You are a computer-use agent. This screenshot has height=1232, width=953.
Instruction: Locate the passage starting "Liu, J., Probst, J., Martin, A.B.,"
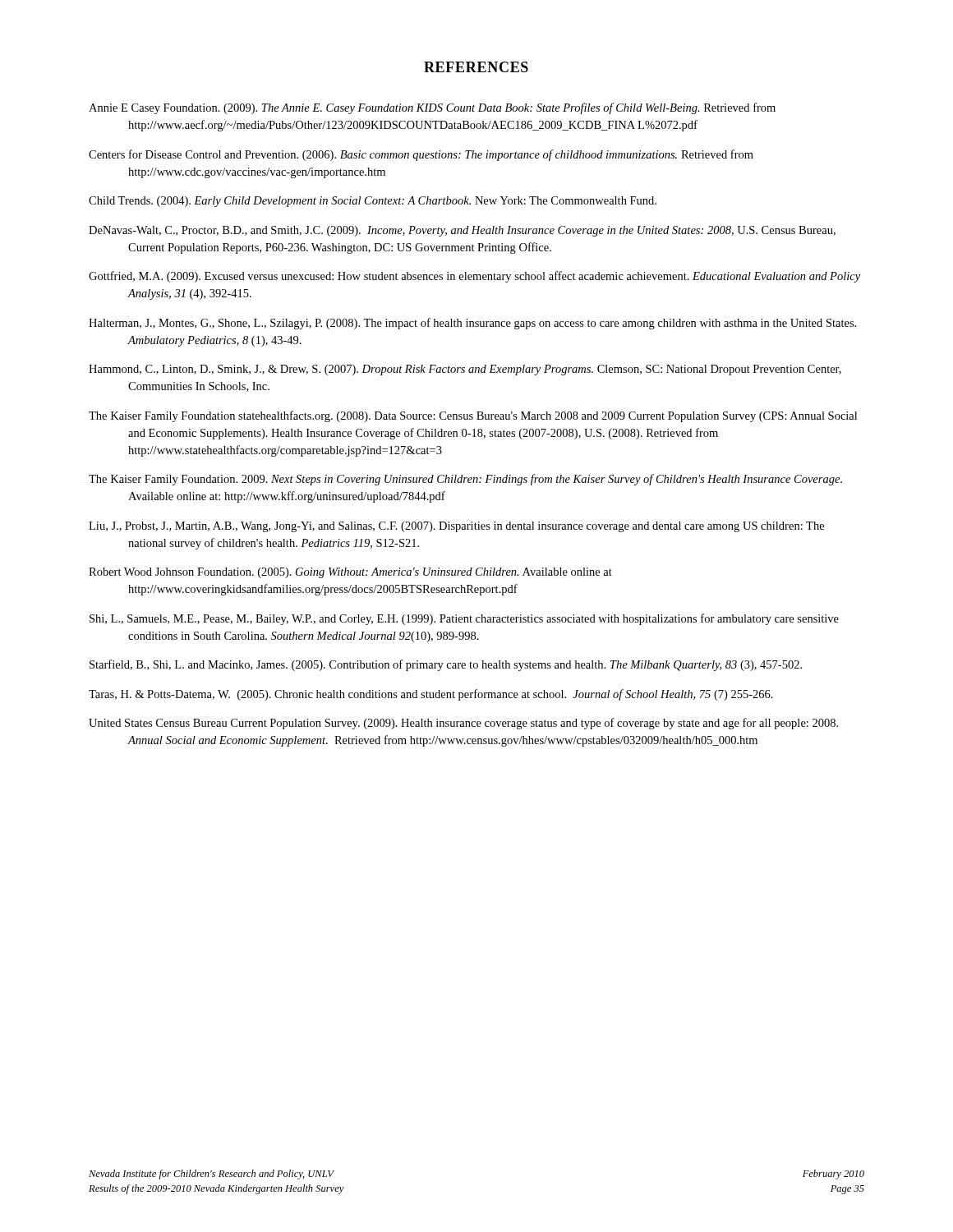(x=476, y=535)
